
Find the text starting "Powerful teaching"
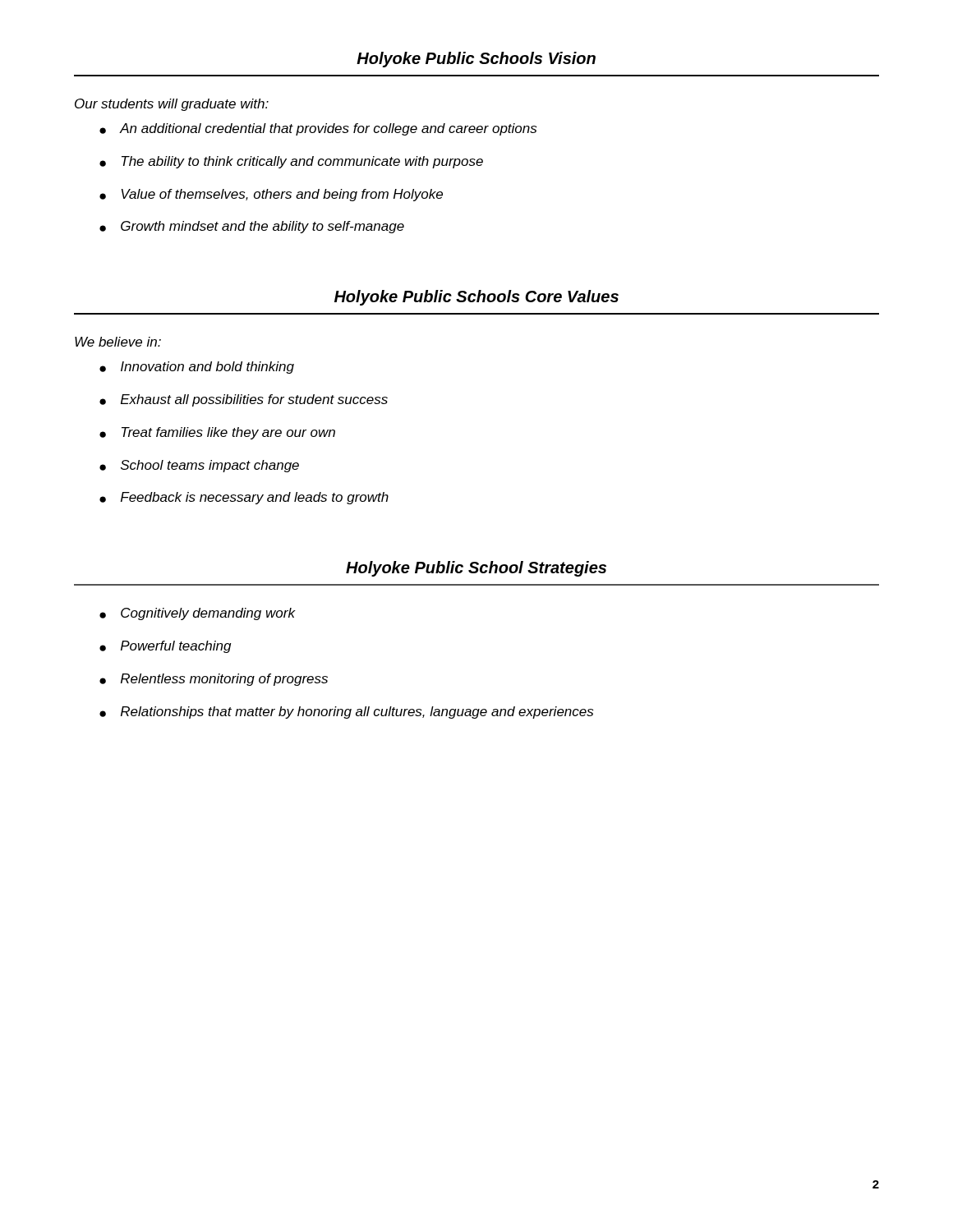(x=176, y=646)
